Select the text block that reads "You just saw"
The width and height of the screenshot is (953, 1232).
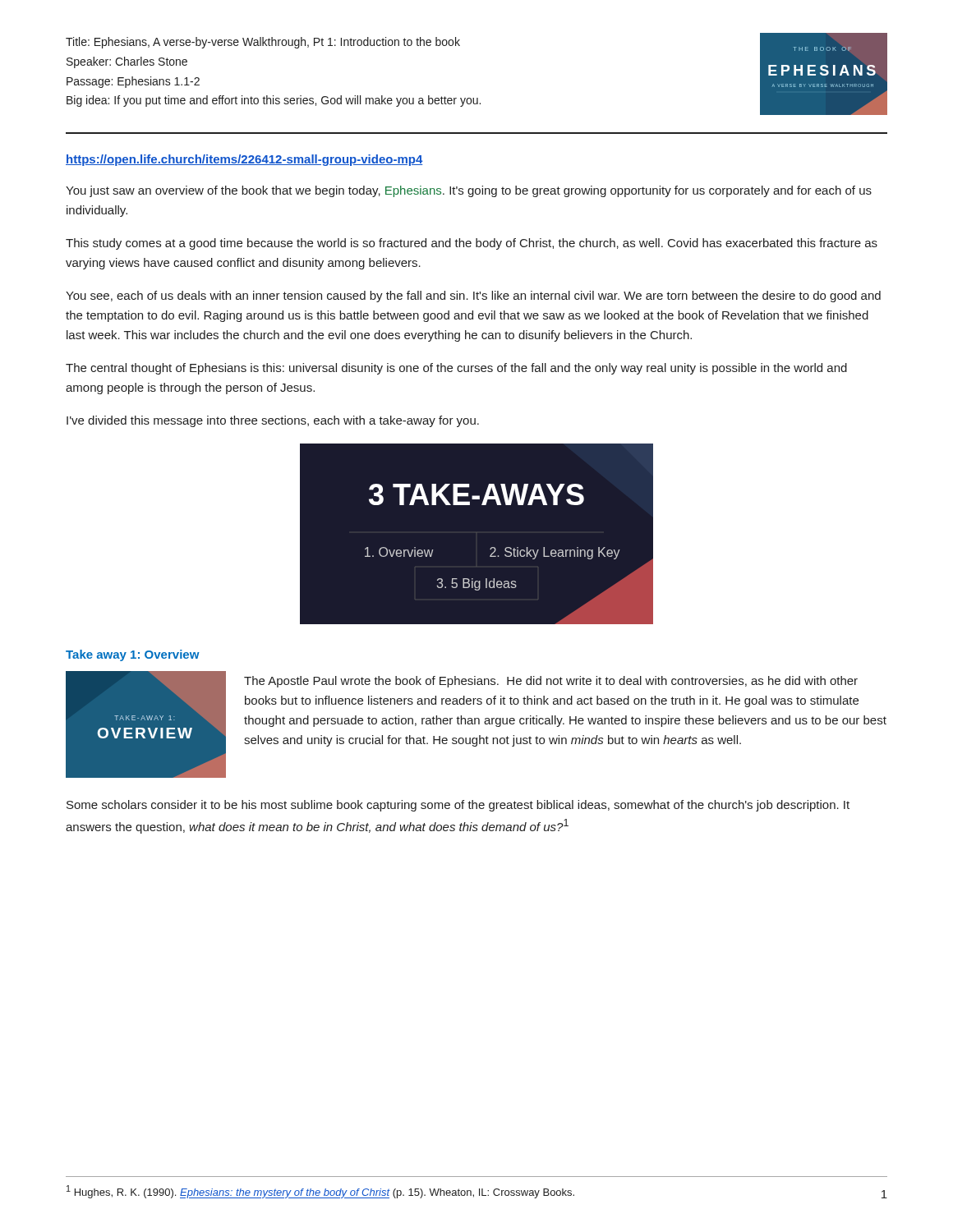point(469,200)
